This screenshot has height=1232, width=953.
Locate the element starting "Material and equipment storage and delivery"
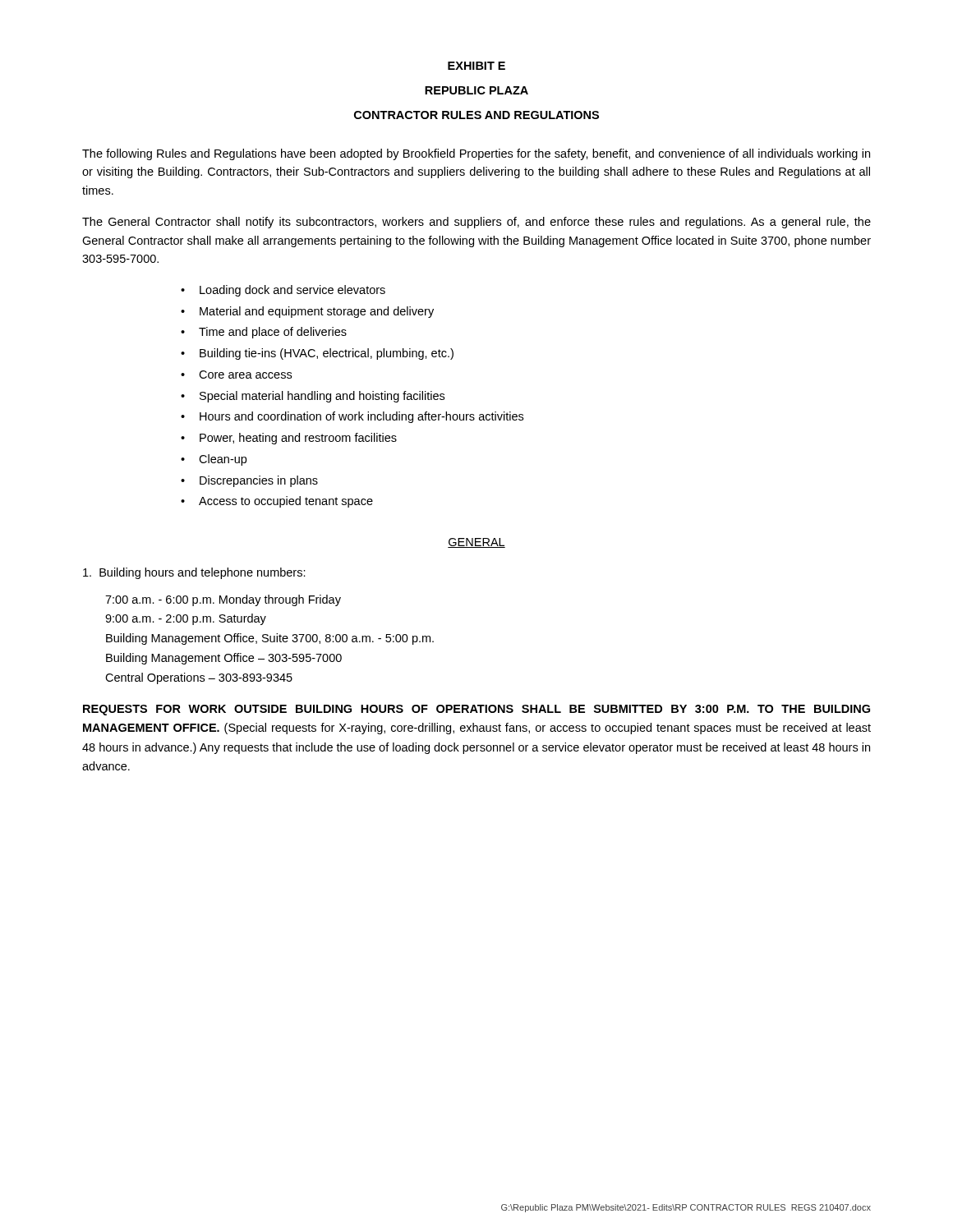click(x=316, y=311)
